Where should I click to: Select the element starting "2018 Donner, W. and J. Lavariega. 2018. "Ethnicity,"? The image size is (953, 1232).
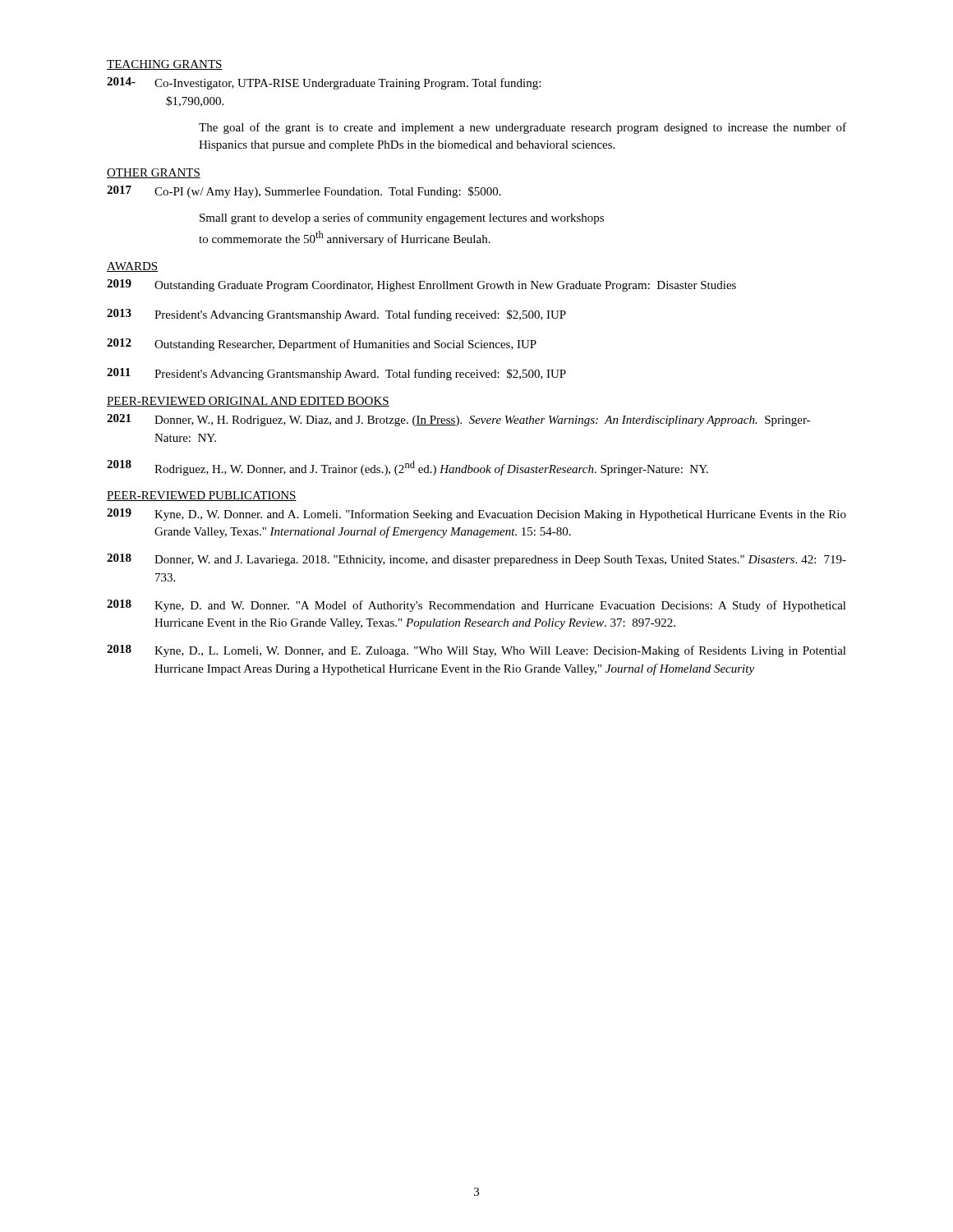(476, 569)
